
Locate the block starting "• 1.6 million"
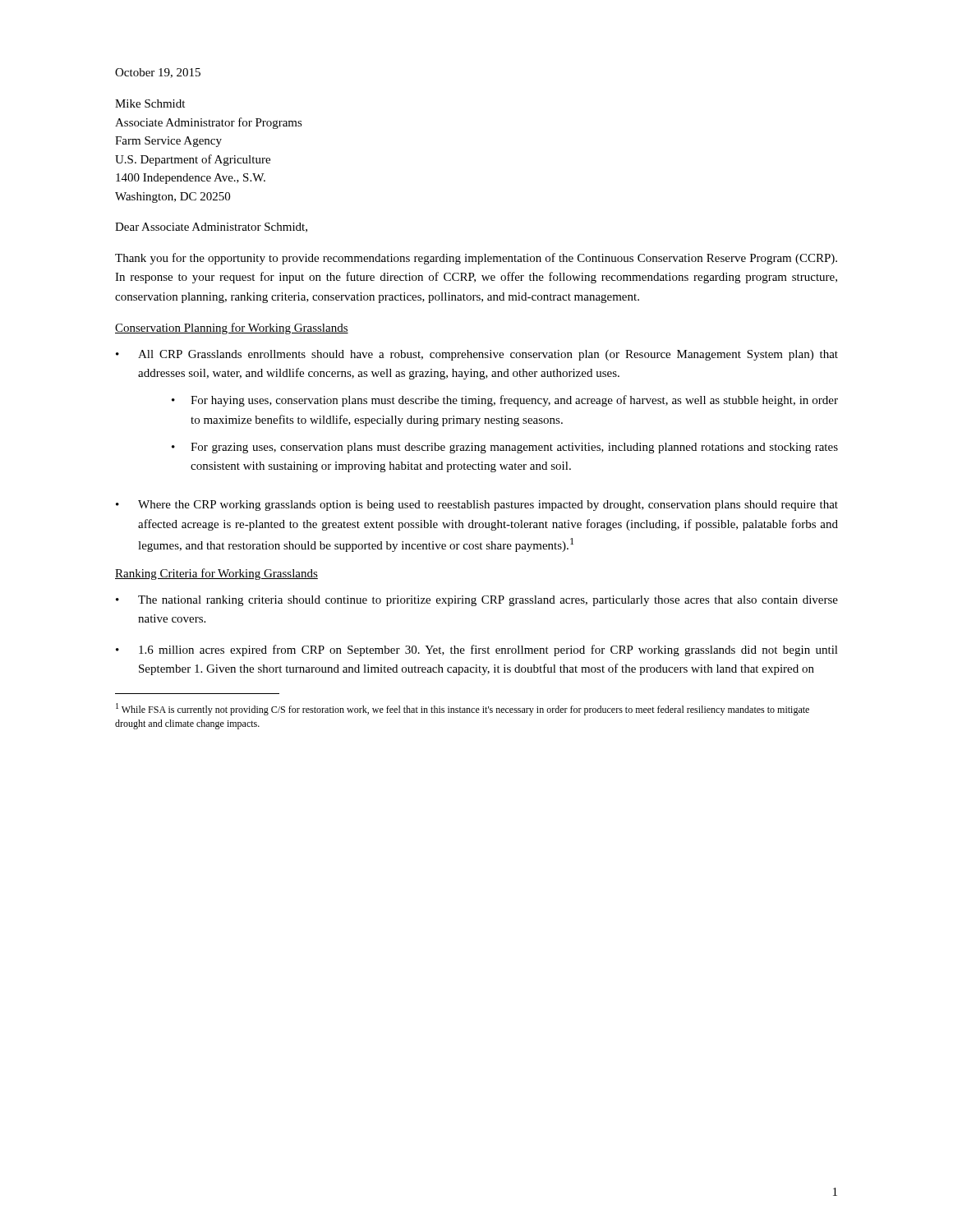tap(476, 659)
